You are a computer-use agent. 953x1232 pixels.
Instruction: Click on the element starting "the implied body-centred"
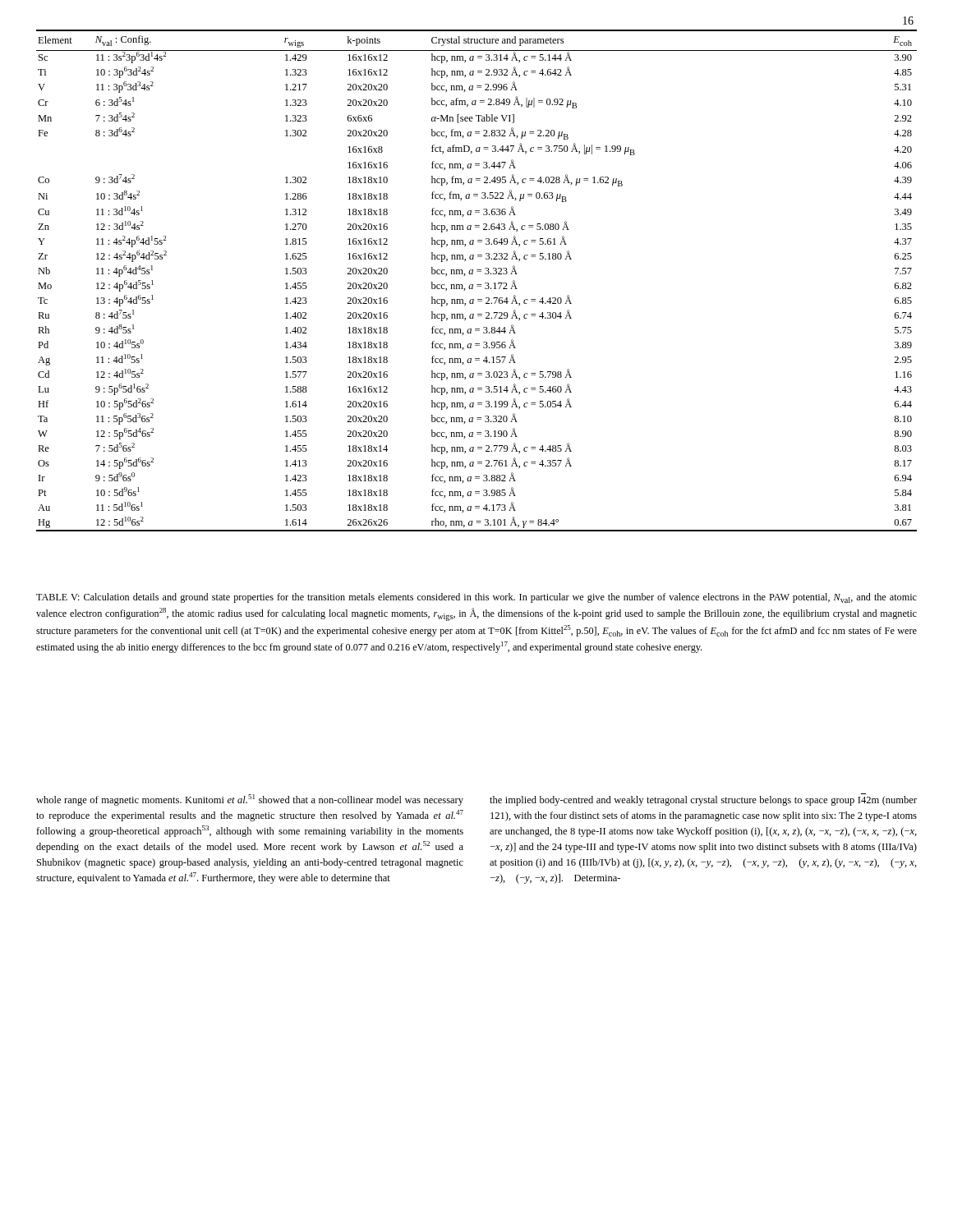pos(703,839)
